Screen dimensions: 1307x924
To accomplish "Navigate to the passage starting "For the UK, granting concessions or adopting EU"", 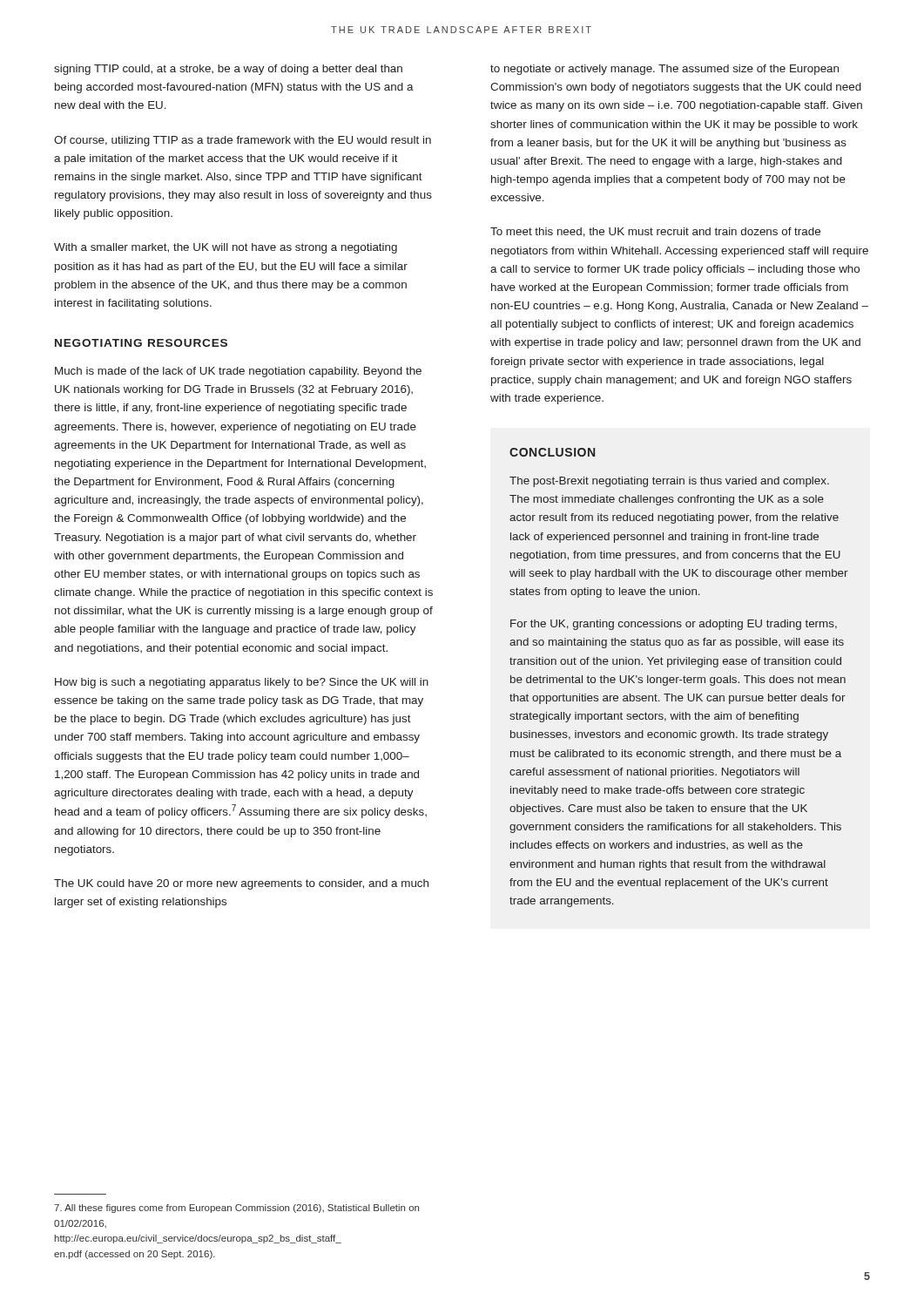I will 678,762.
